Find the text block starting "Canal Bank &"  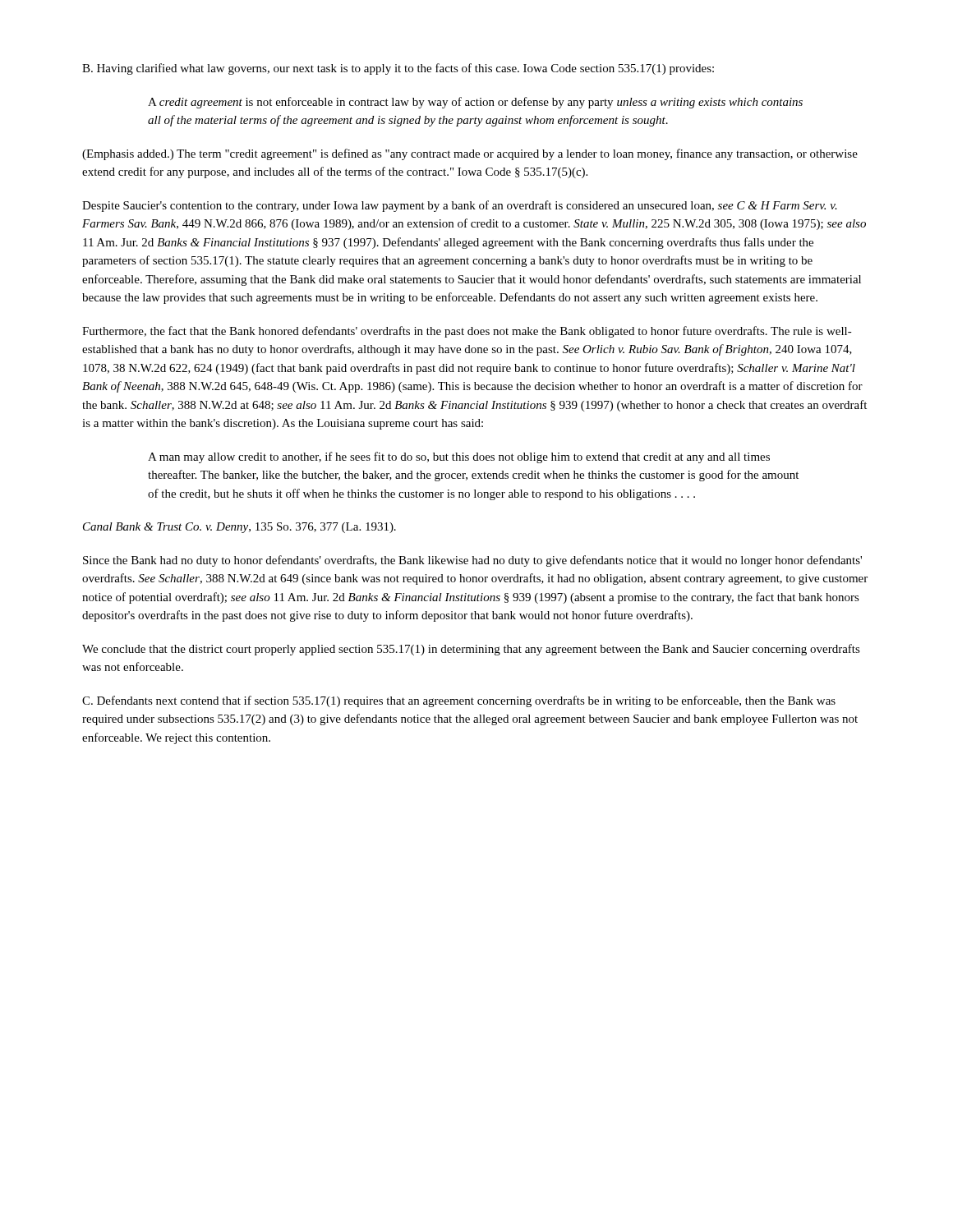(x=239, y=526)
